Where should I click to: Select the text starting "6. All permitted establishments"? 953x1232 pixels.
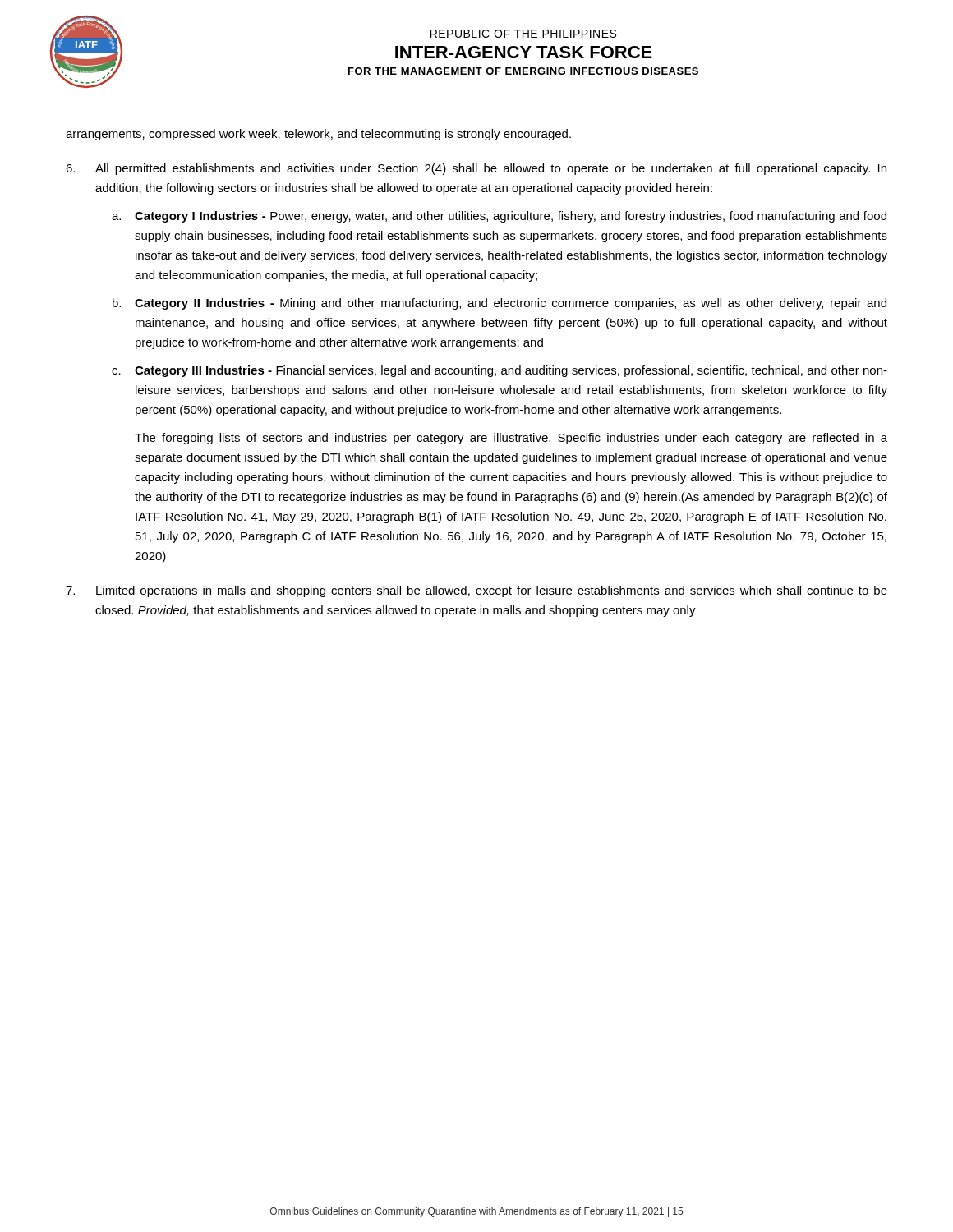click(x=476, y=362)
